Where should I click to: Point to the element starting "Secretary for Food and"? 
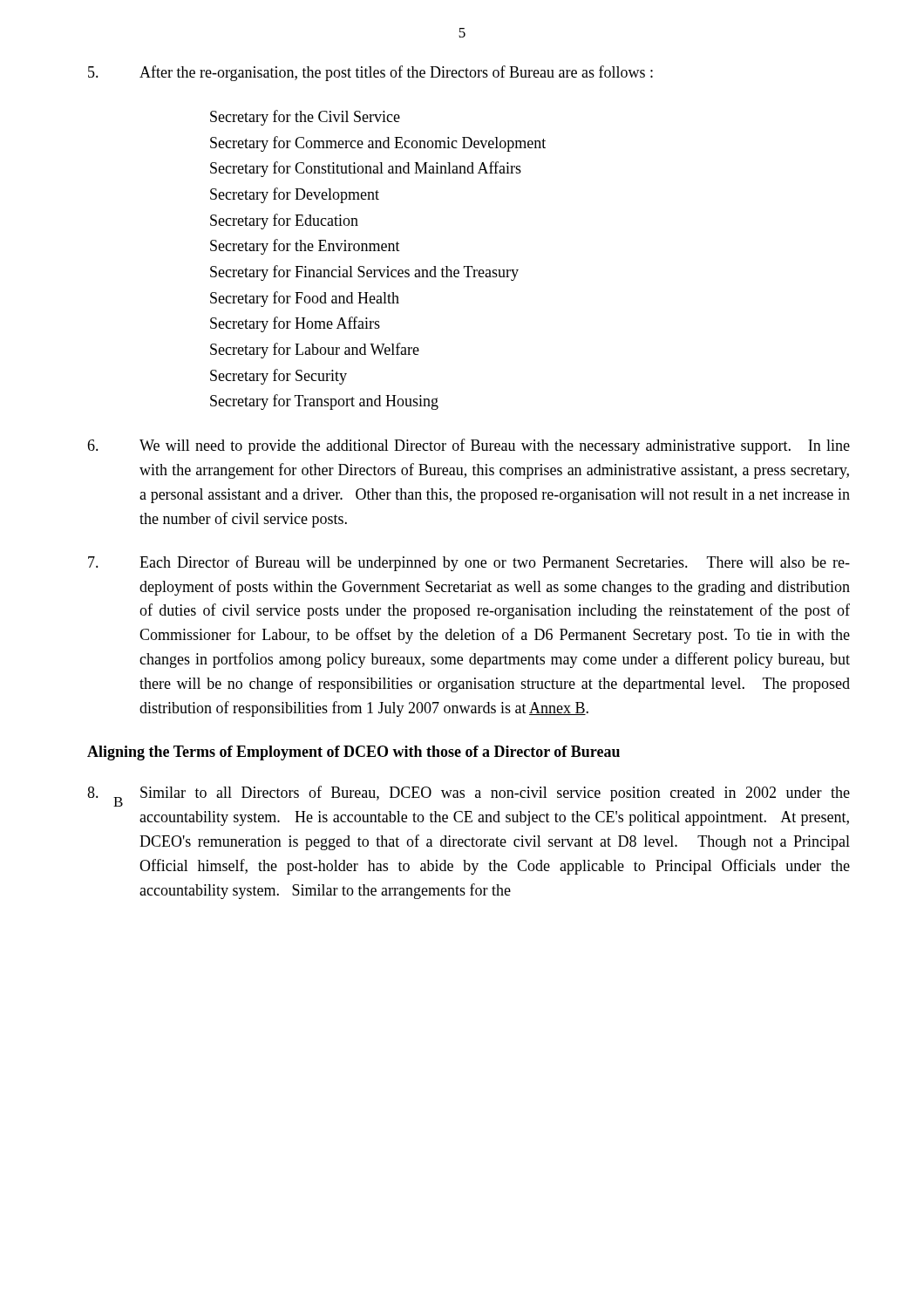pos(304,298)
